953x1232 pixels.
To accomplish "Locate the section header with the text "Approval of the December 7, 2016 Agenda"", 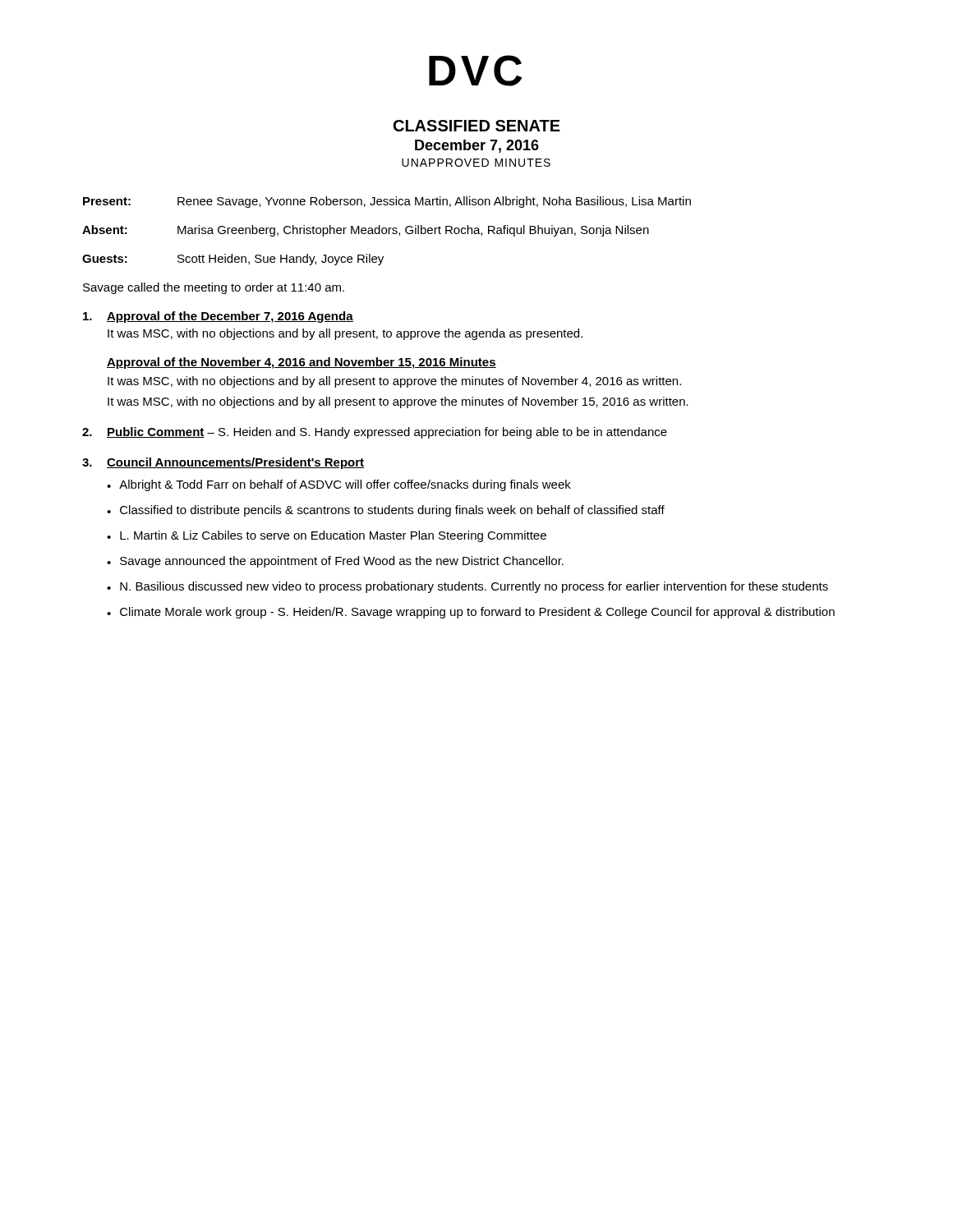I will tap(230, 316).
